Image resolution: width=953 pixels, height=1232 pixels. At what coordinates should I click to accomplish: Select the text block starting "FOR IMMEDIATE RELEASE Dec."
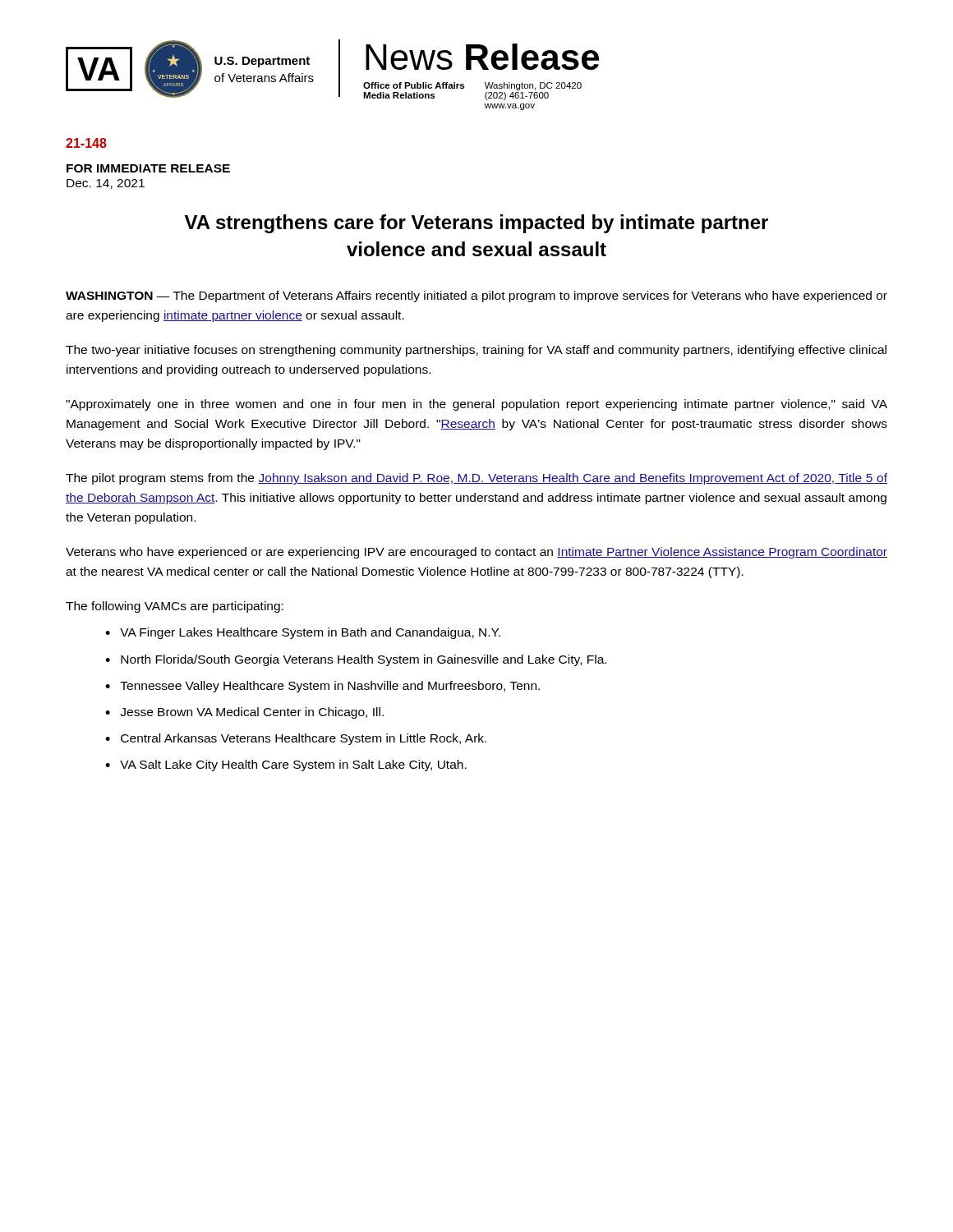pyautogui.click(x=148, y=168)
